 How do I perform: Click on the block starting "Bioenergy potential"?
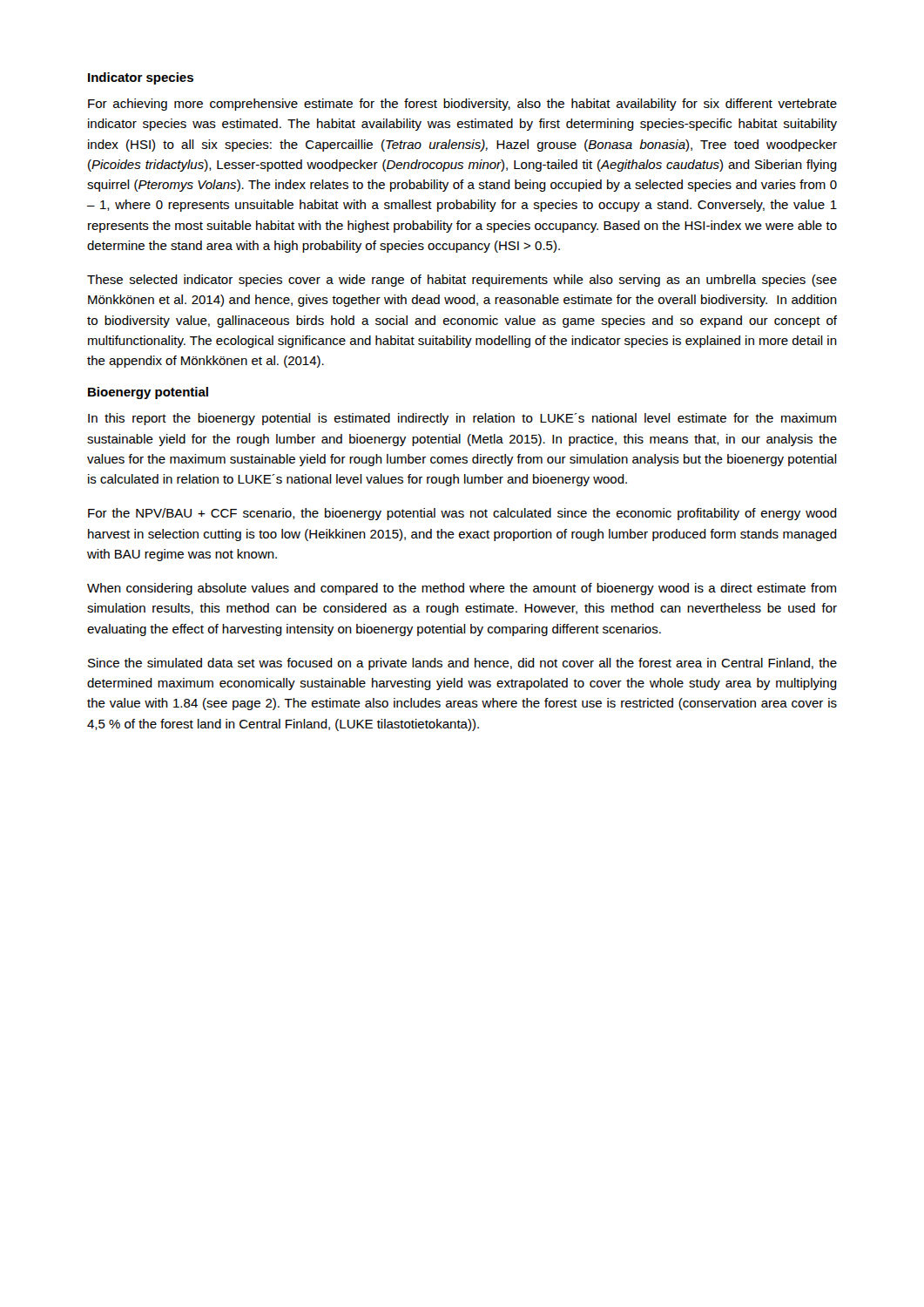[x=148, y=392]
